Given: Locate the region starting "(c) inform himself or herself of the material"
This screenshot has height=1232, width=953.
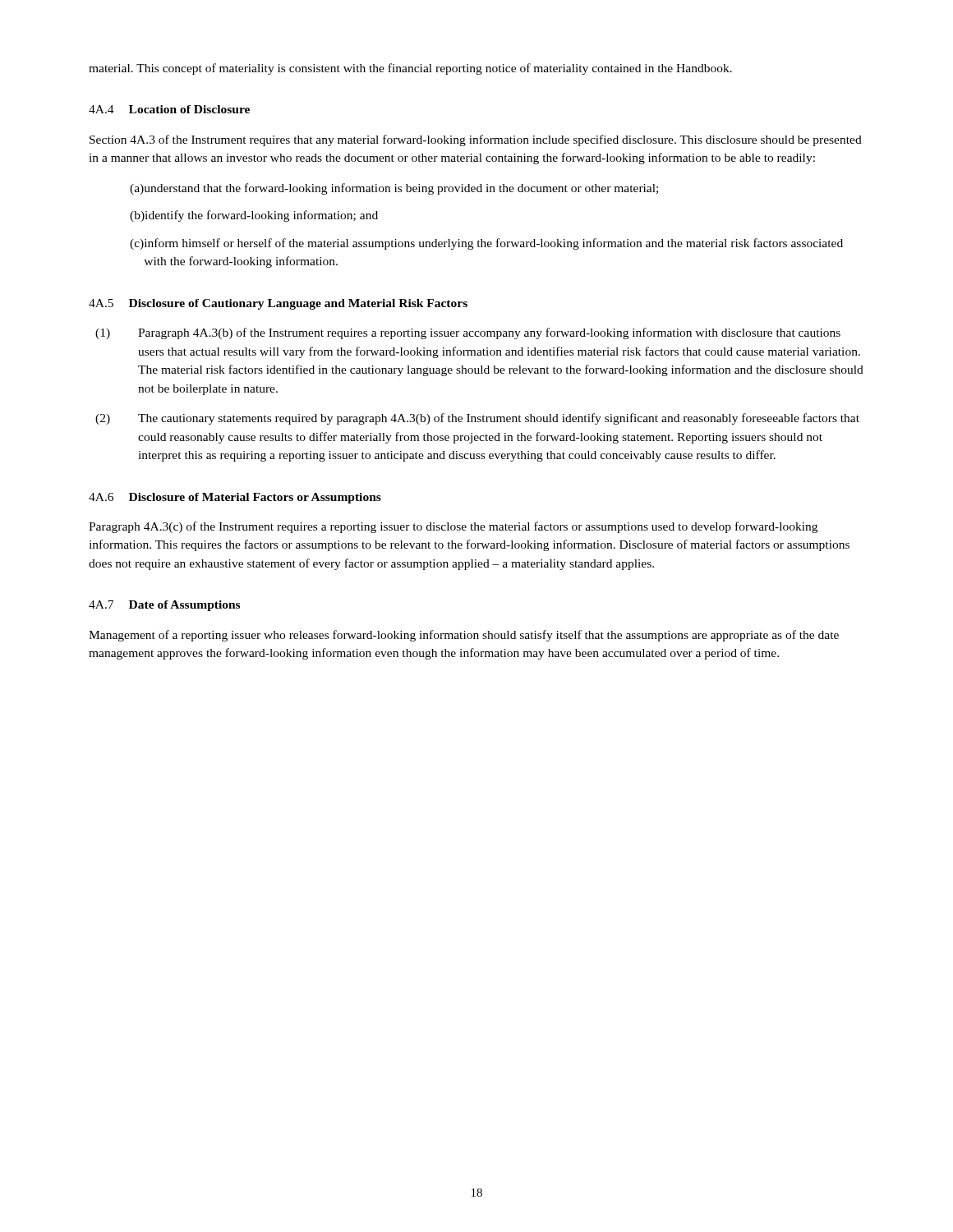Looking at the screenshot, I should (x=476, y=252).
